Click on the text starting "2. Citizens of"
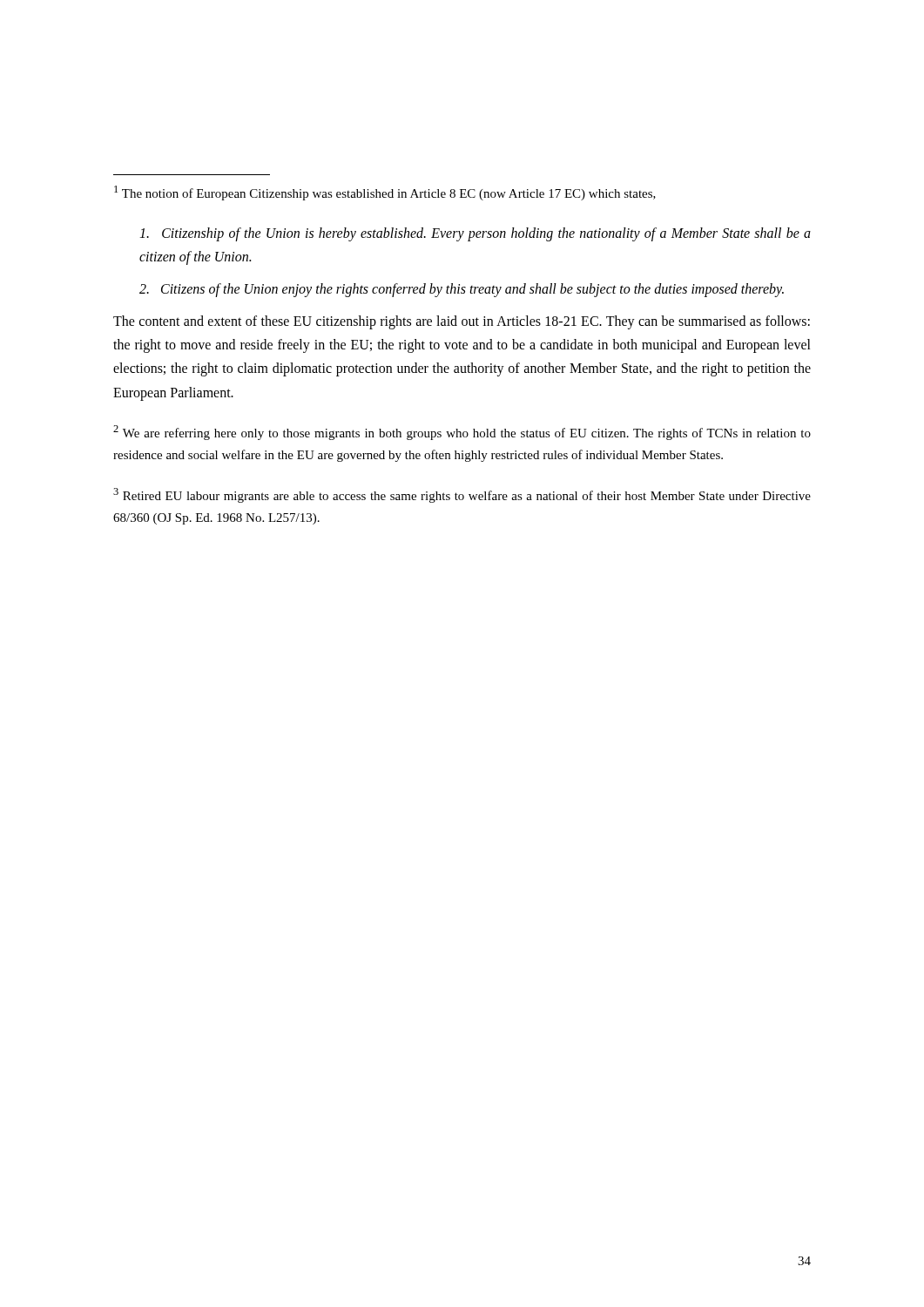 coord(462,289)
